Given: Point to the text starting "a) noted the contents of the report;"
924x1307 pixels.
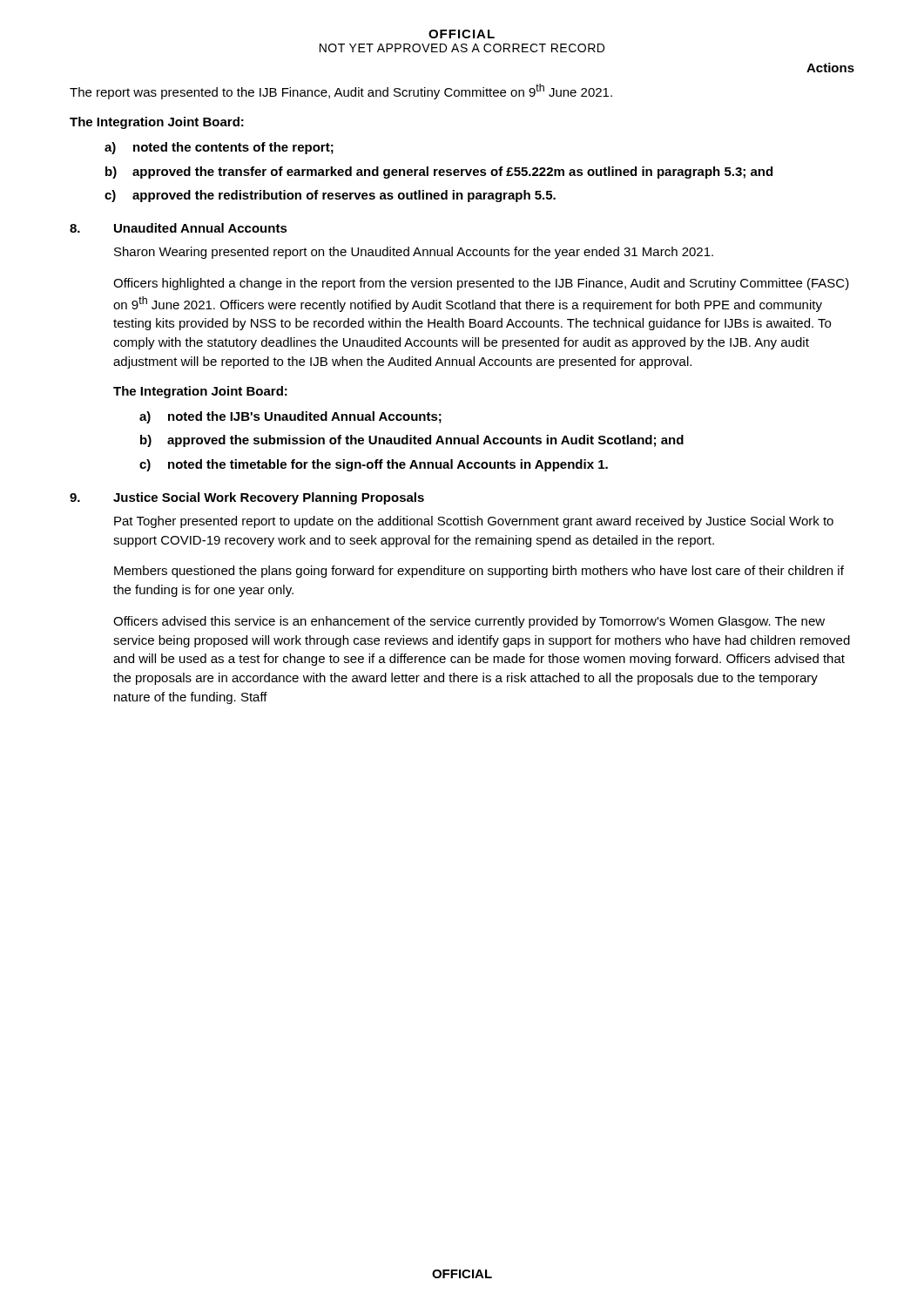Looking at the screenshot, I should tap(219, 148).
